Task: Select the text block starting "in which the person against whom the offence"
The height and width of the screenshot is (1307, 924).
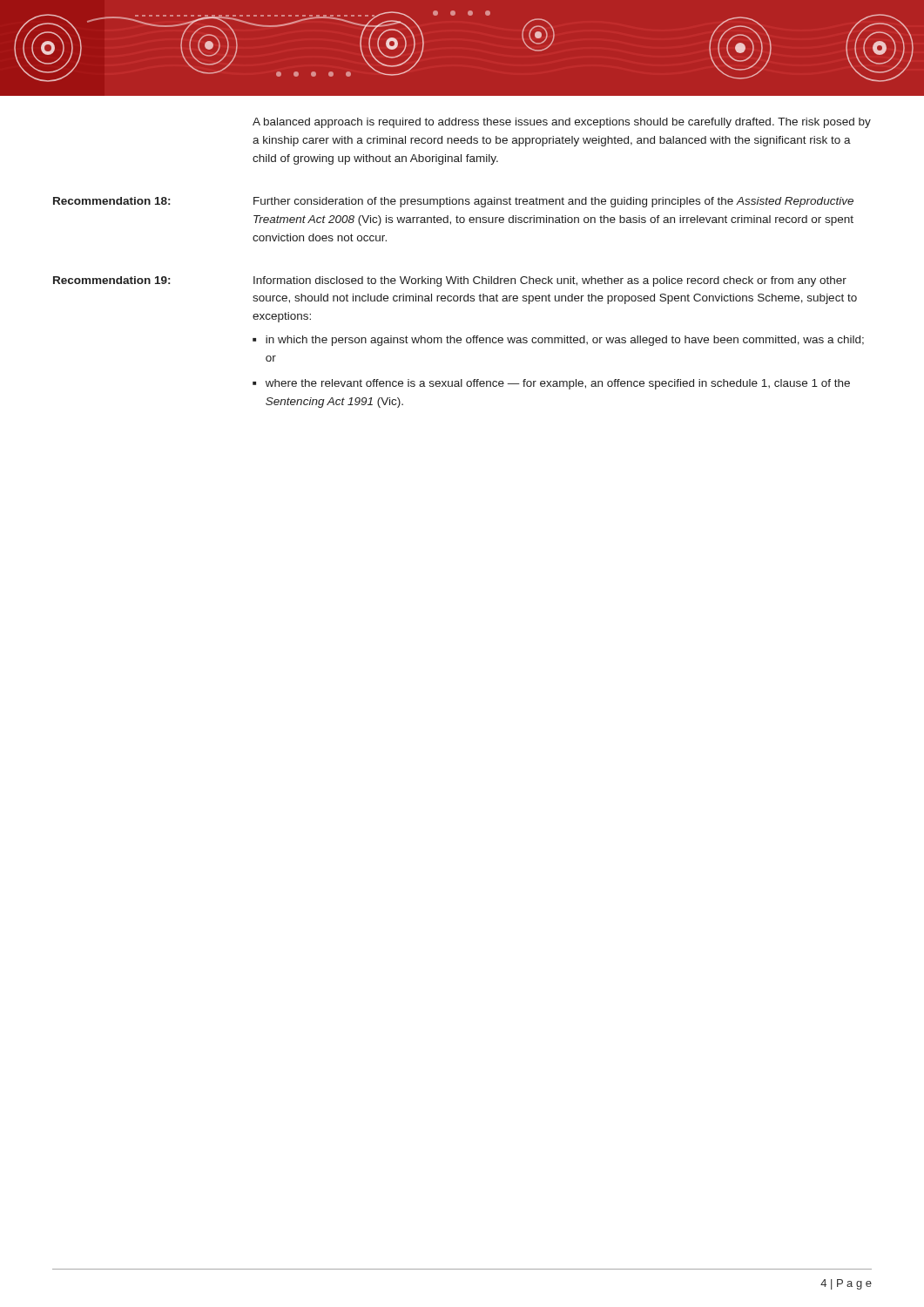Action: coord(569,350)
